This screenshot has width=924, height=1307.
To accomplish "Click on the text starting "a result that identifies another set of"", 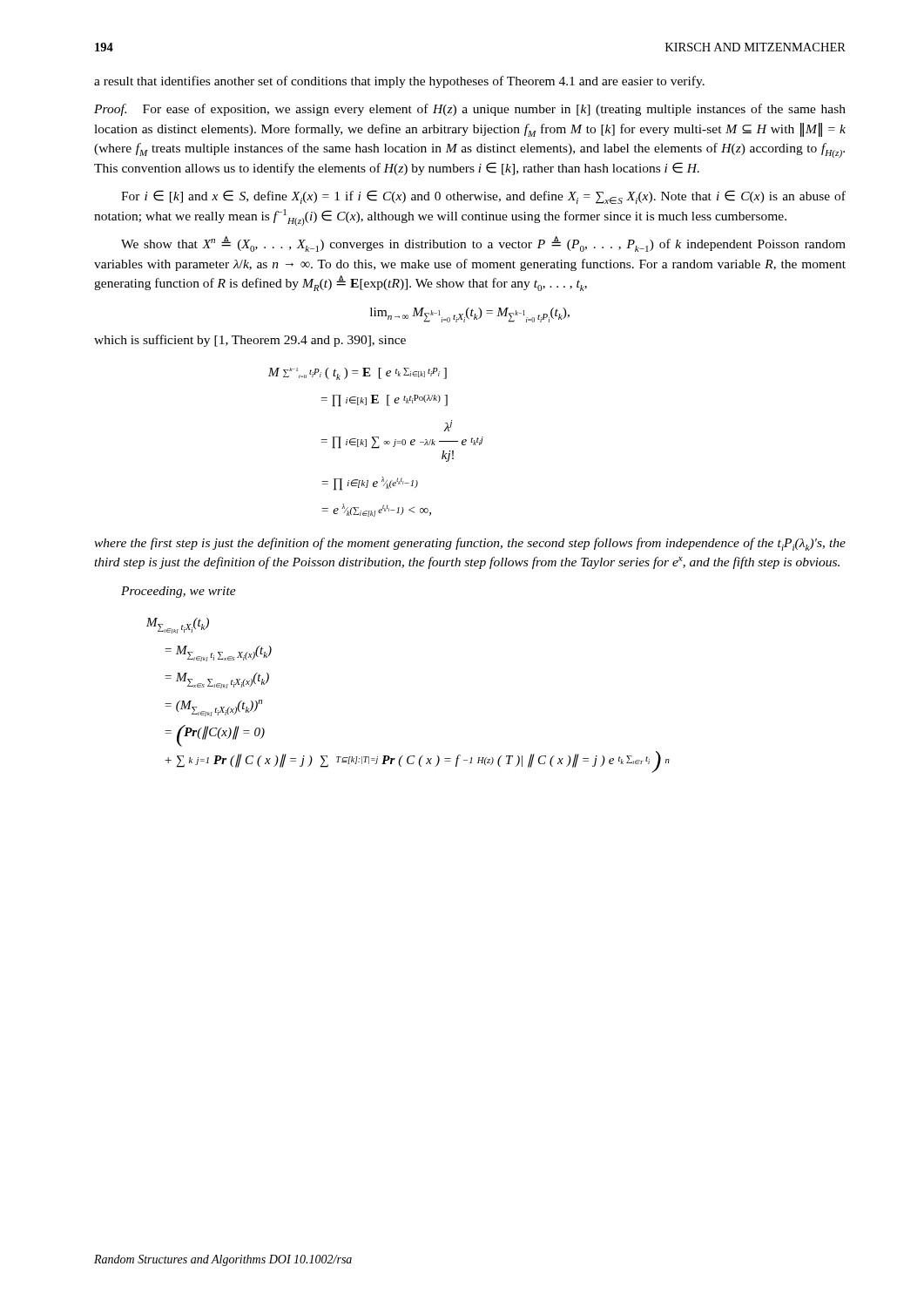I will click(x=470, y=81).
